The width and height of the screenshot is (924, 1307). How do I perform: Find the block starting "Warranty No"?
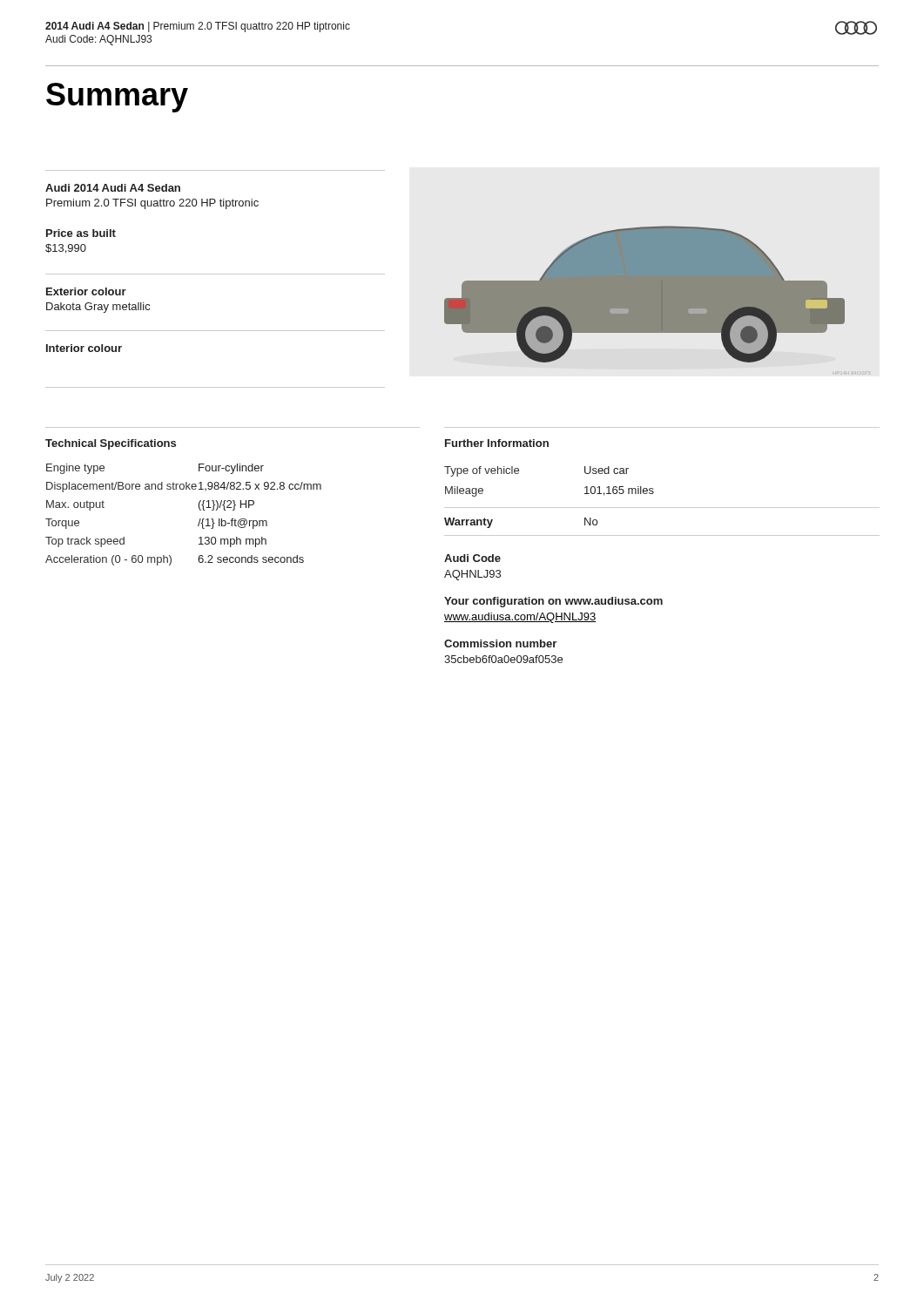coord(463,522)
